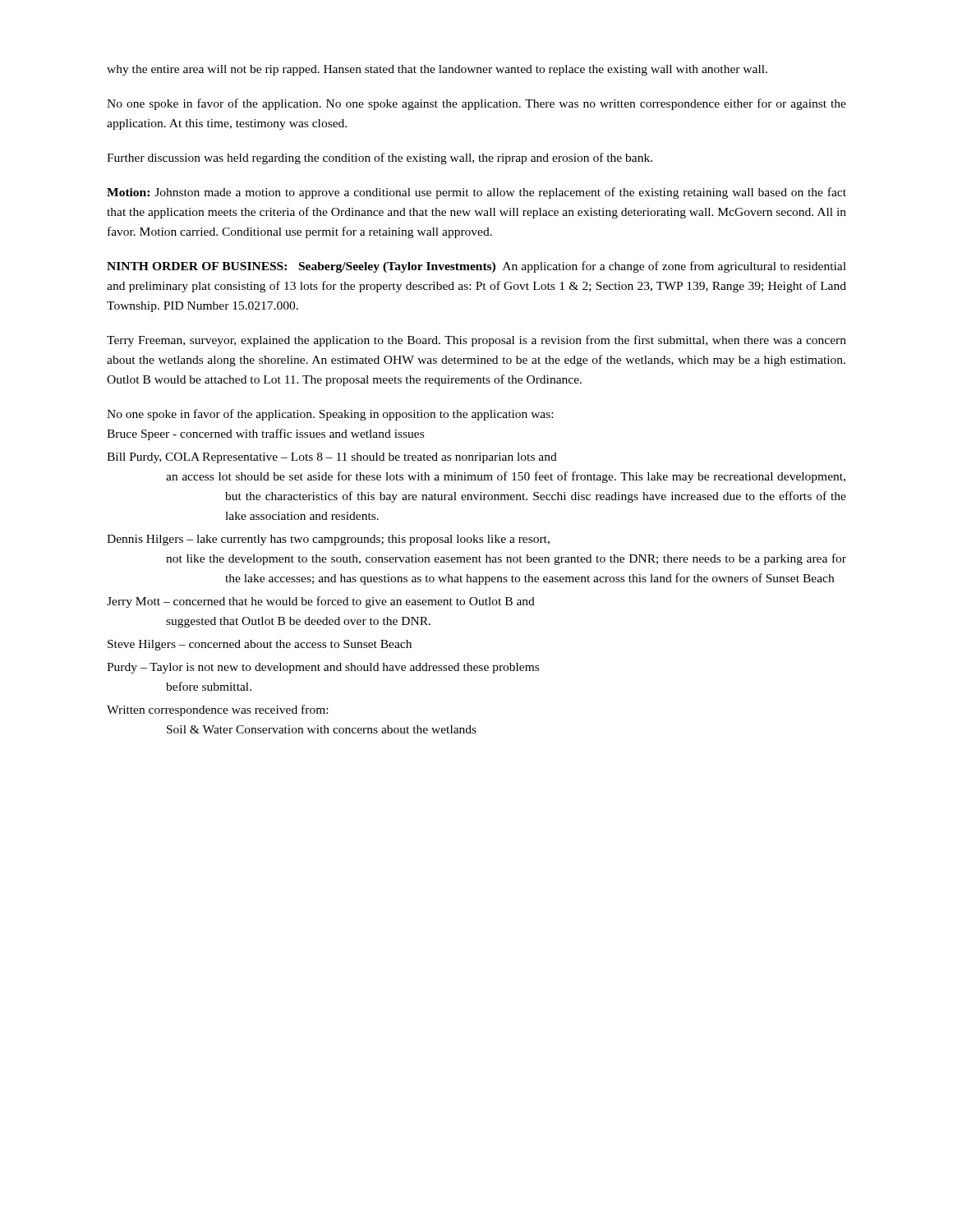This screenshot has height=1232, width=953.
Task: Navigate to the element starting "NINTH ORDER OF BUSINESS: Seaberg/Seeley (Taylor Investments)"
Action: pyautogui.click(x=476, y=286)
